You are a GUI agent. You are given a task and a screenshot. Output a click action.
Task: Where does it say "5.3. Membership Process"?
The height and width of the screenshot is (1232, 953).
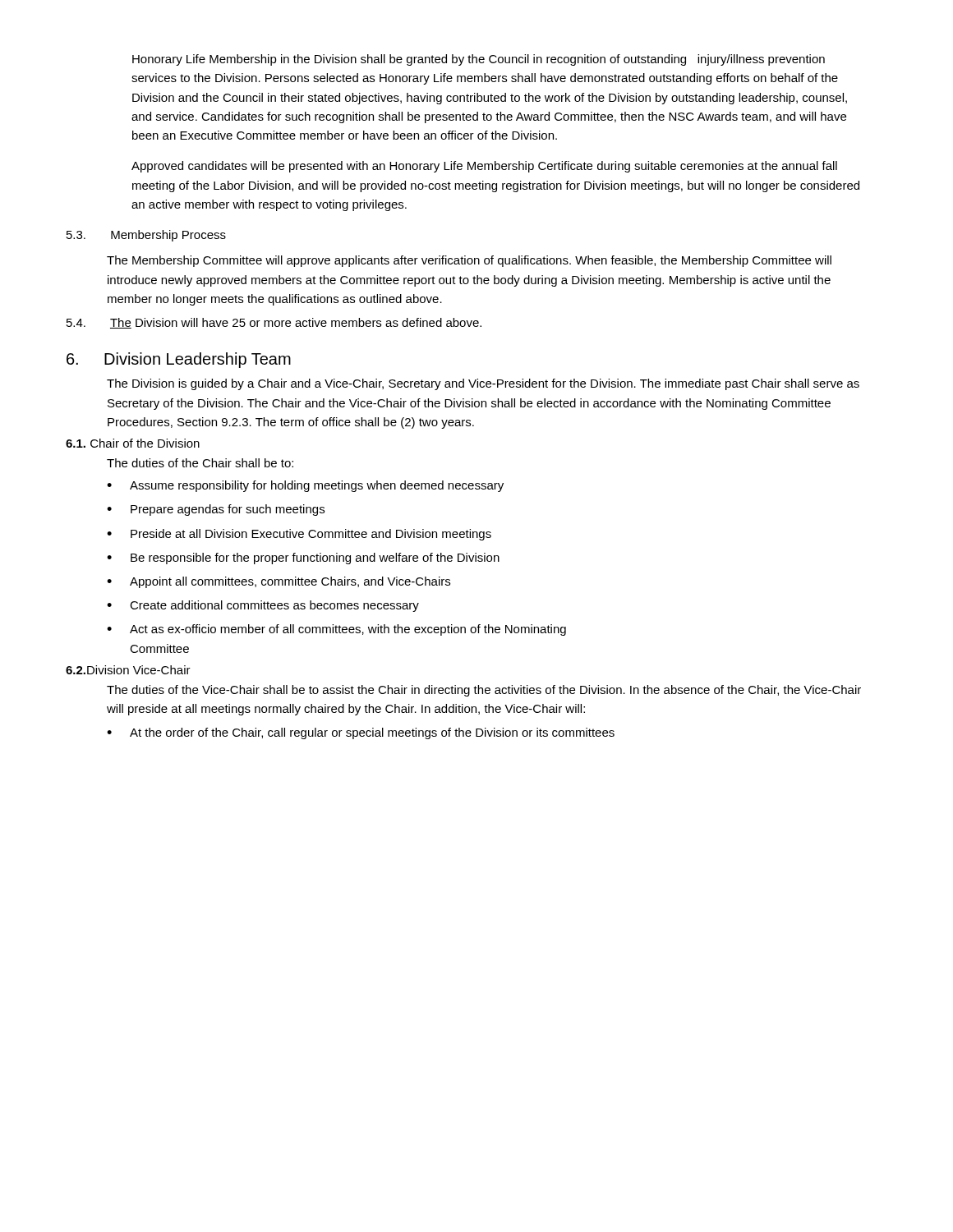146,235
